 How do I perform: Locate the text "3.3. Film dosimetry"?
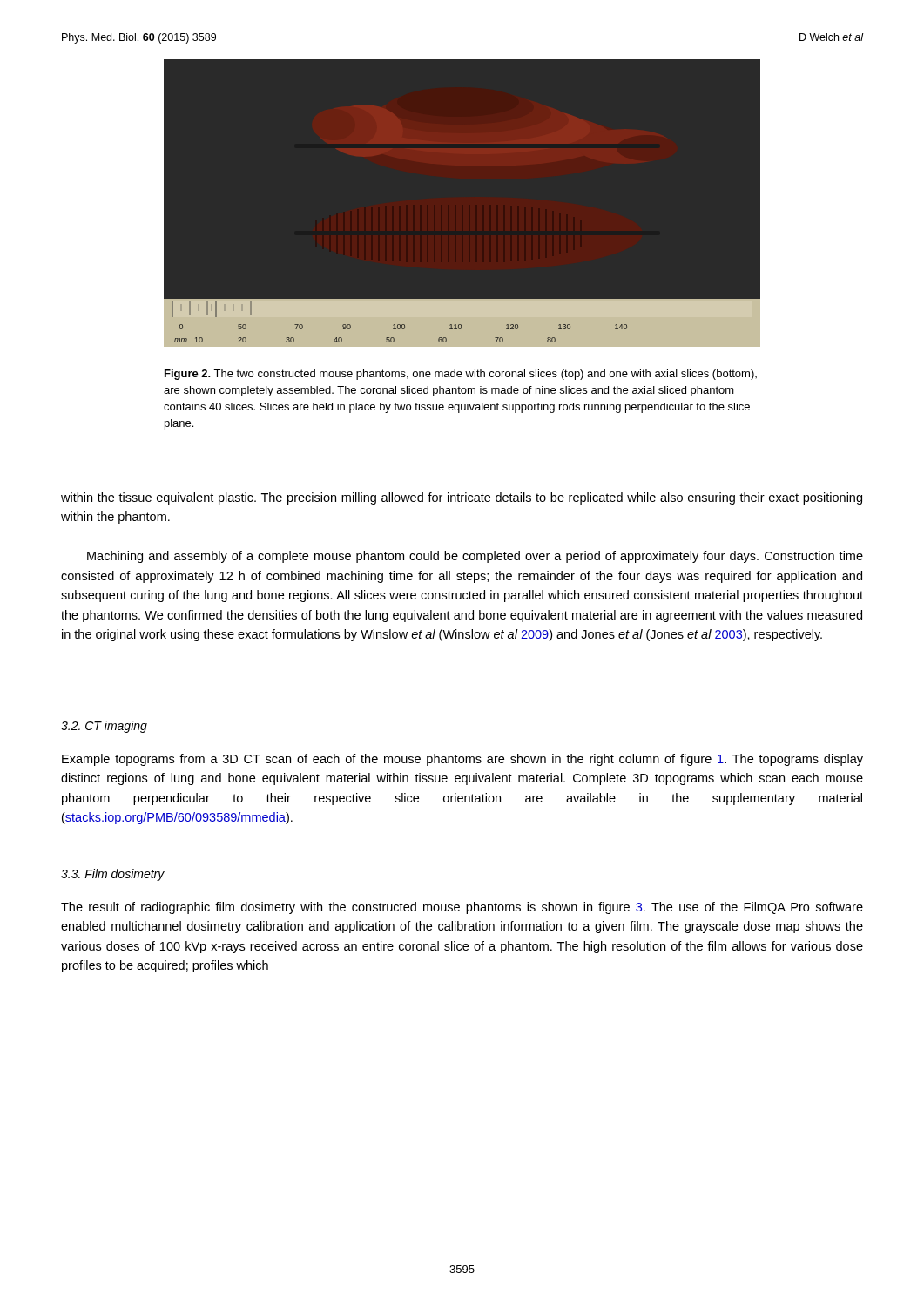[x=112, y=874]
